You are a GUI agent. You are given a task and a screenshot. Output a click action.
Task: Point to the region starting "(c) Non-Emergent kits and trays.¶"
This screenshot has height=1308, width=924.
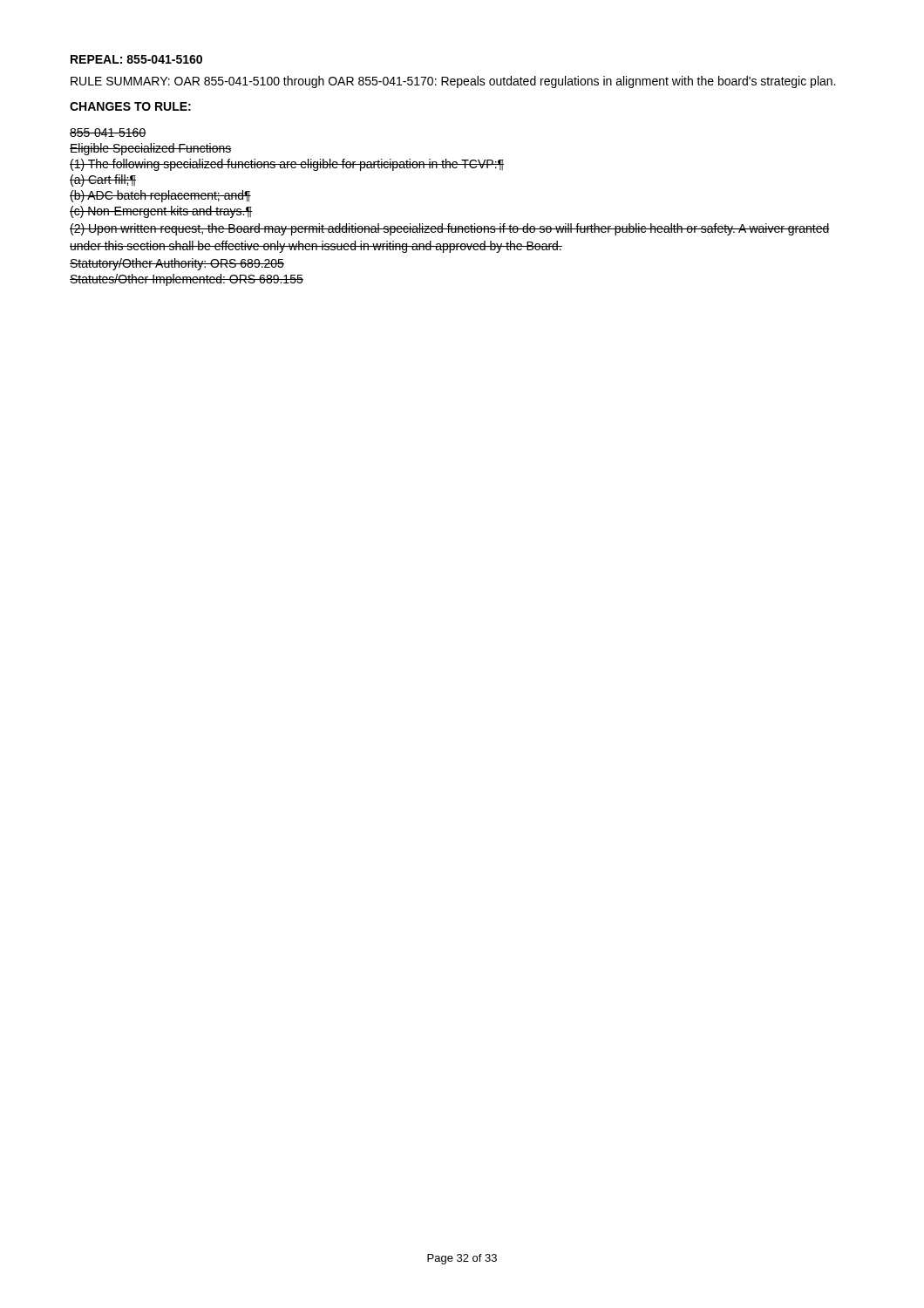tap(161, 211)
